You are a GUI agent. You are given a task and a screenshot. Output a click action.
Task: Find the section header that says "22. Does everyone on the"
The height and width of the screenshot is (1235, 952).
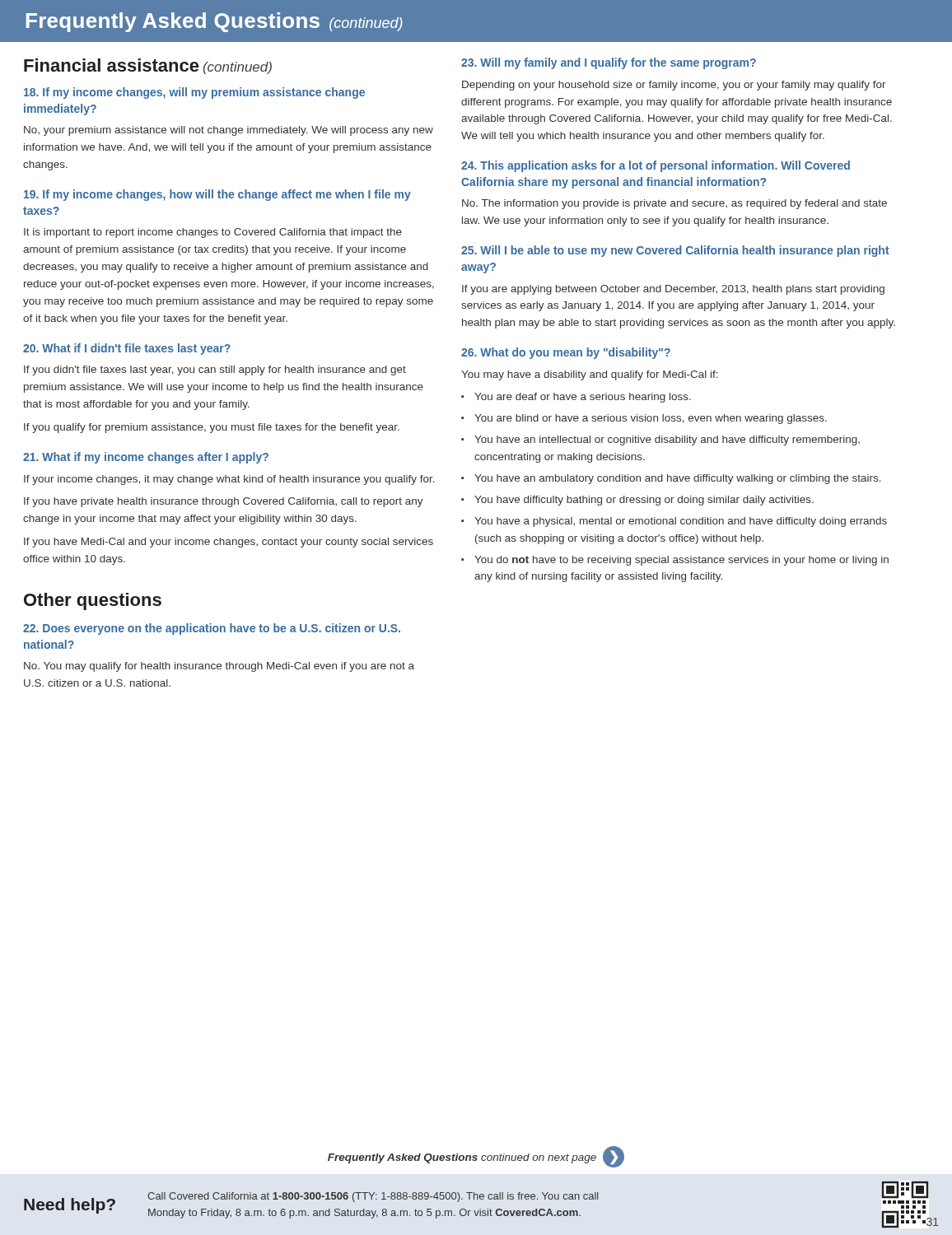[x=212, y=636]
